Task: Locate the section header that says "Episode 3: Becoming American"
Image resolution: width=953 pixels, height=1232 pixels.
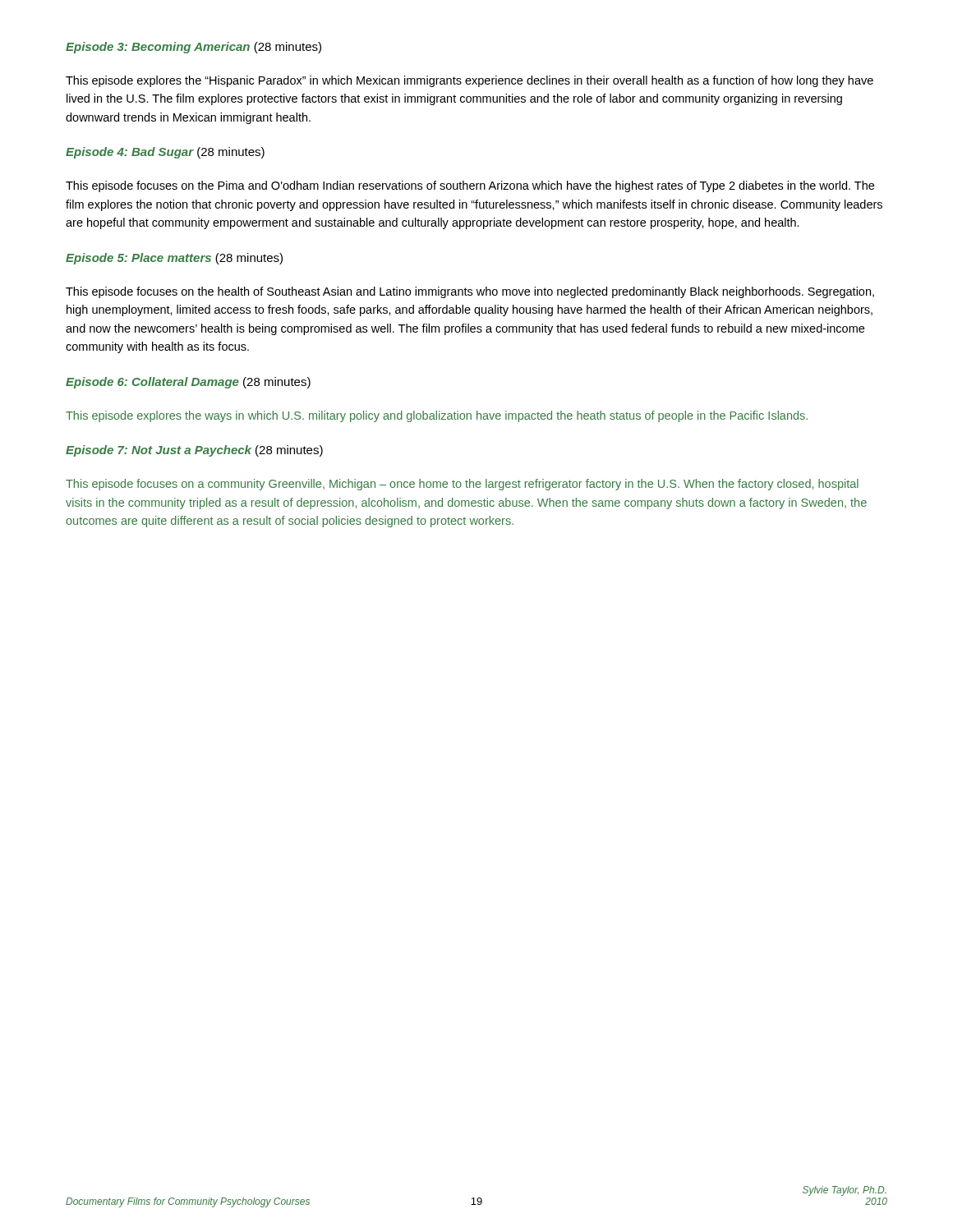Action: [193, 48]
